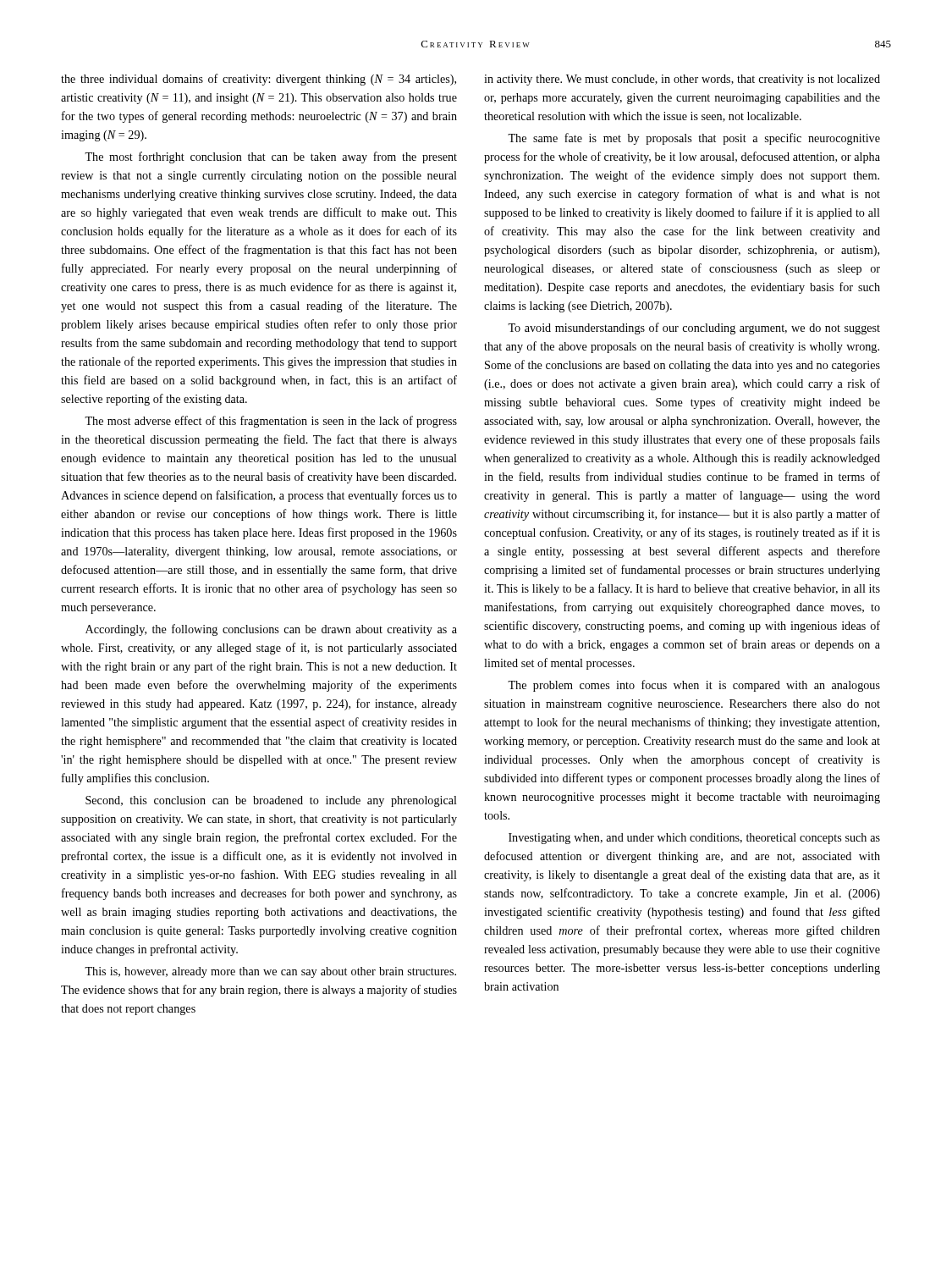This screenshot has width=952, height=1270.
Task: Navigate to the element starting "the three individual domains of creativity: divergent"
Action: [x=259, y=544]
